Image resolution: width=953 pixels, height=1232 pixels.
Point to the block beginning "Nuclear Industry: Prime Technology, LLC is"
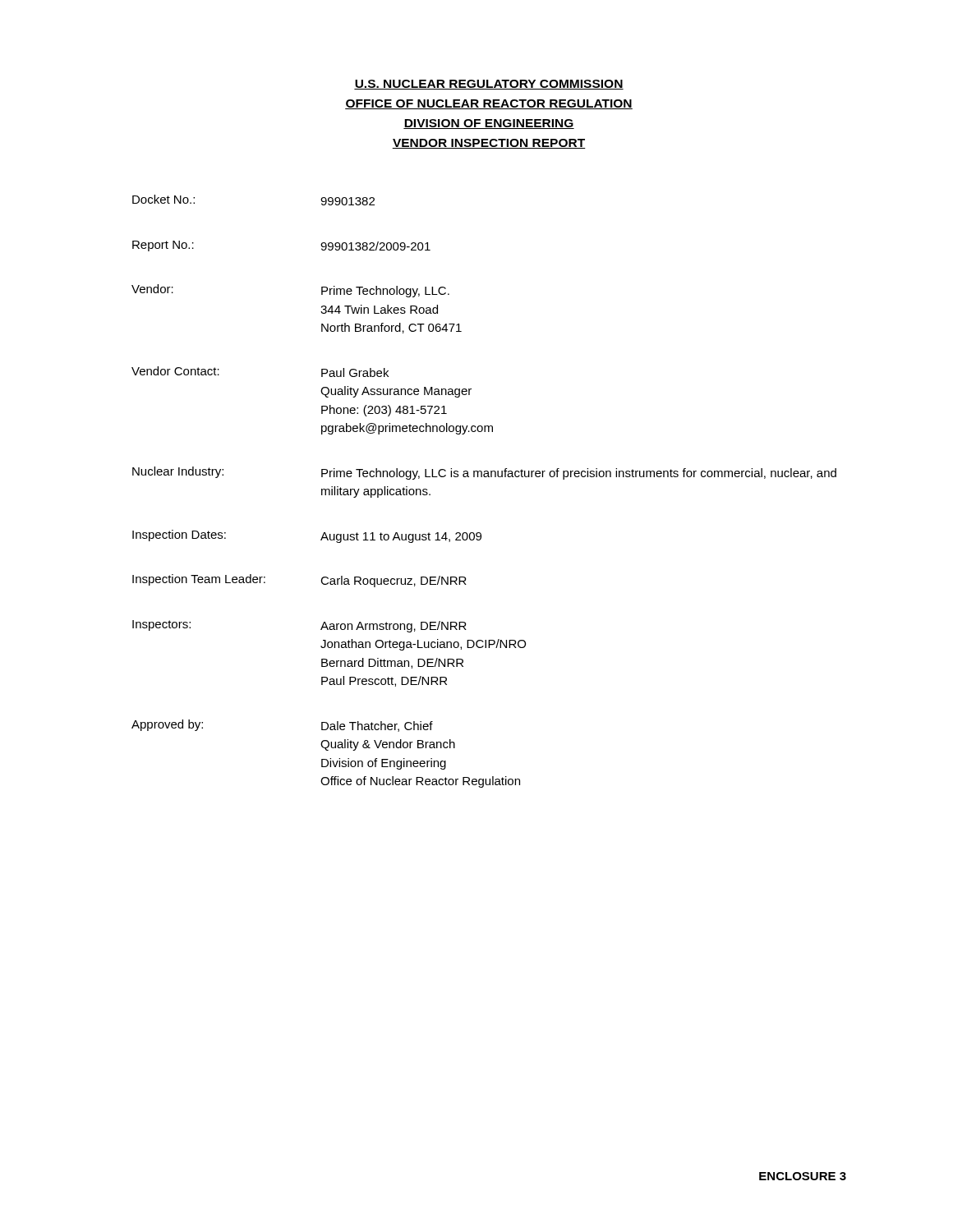tap(489, 482)
